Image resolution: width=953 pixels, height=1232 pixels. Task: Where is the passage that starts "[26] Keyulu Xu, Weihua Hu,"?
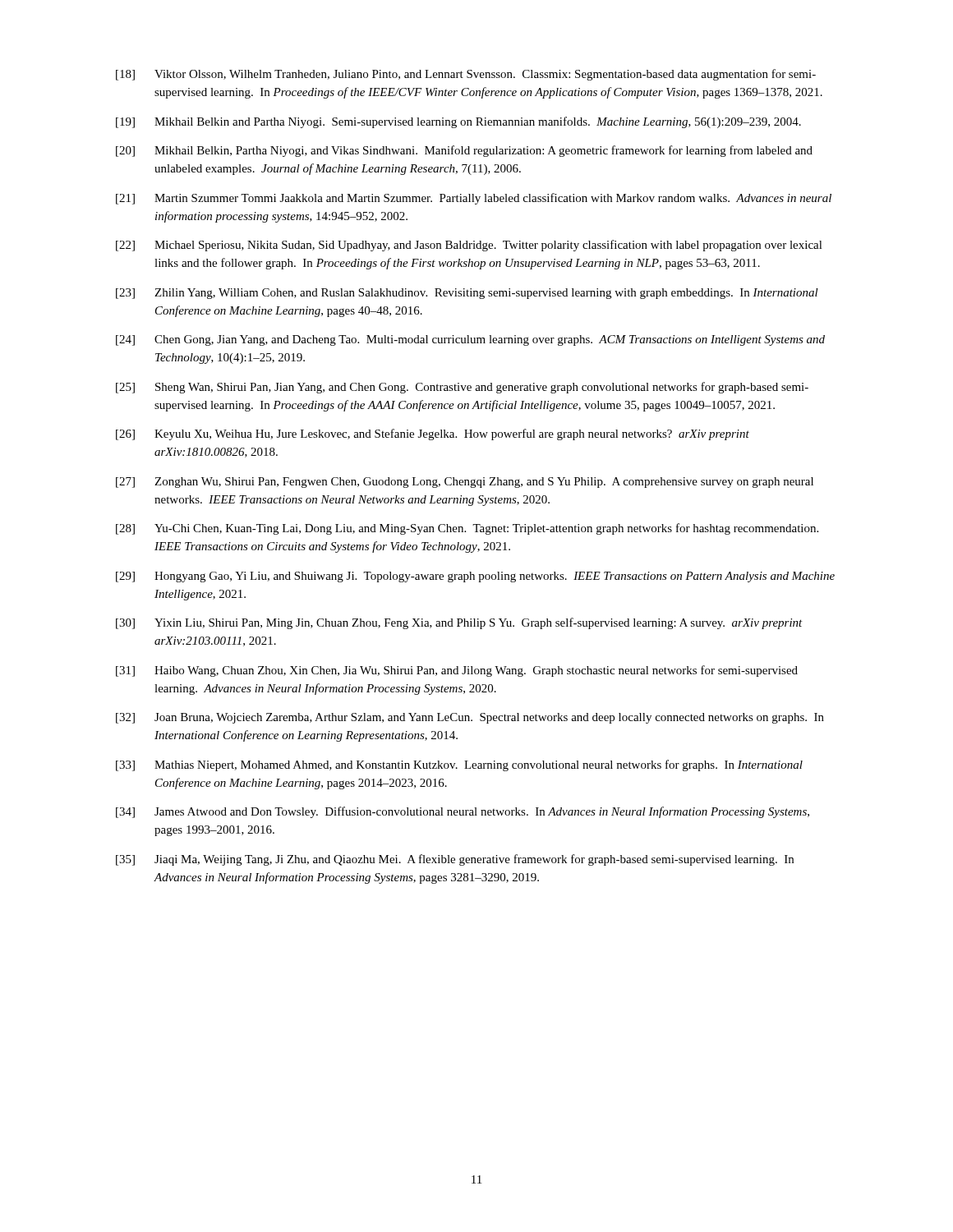pyautogui.click(x=476, y=444)
